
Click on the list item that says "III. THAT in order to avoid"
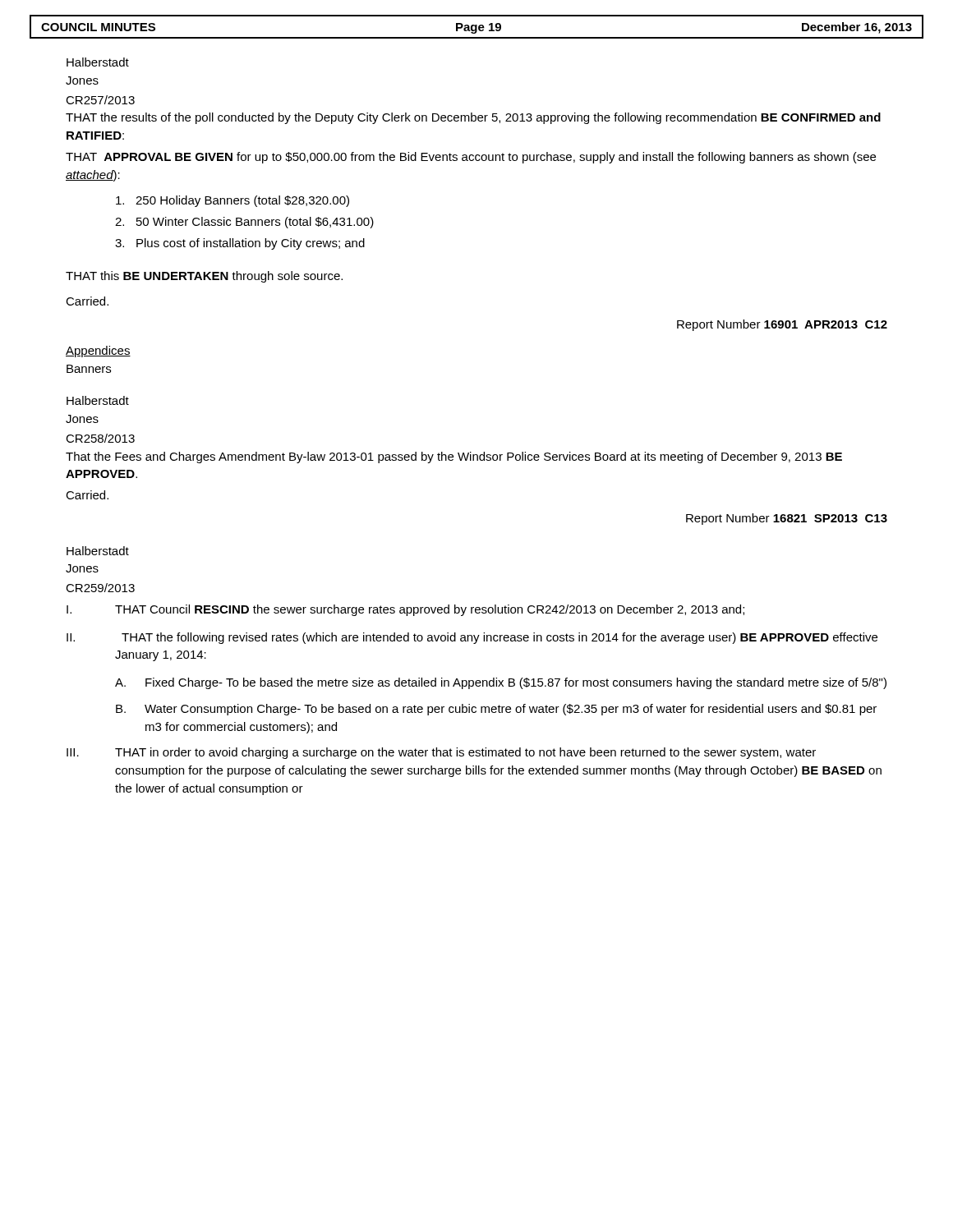click(x=476, y=770)
